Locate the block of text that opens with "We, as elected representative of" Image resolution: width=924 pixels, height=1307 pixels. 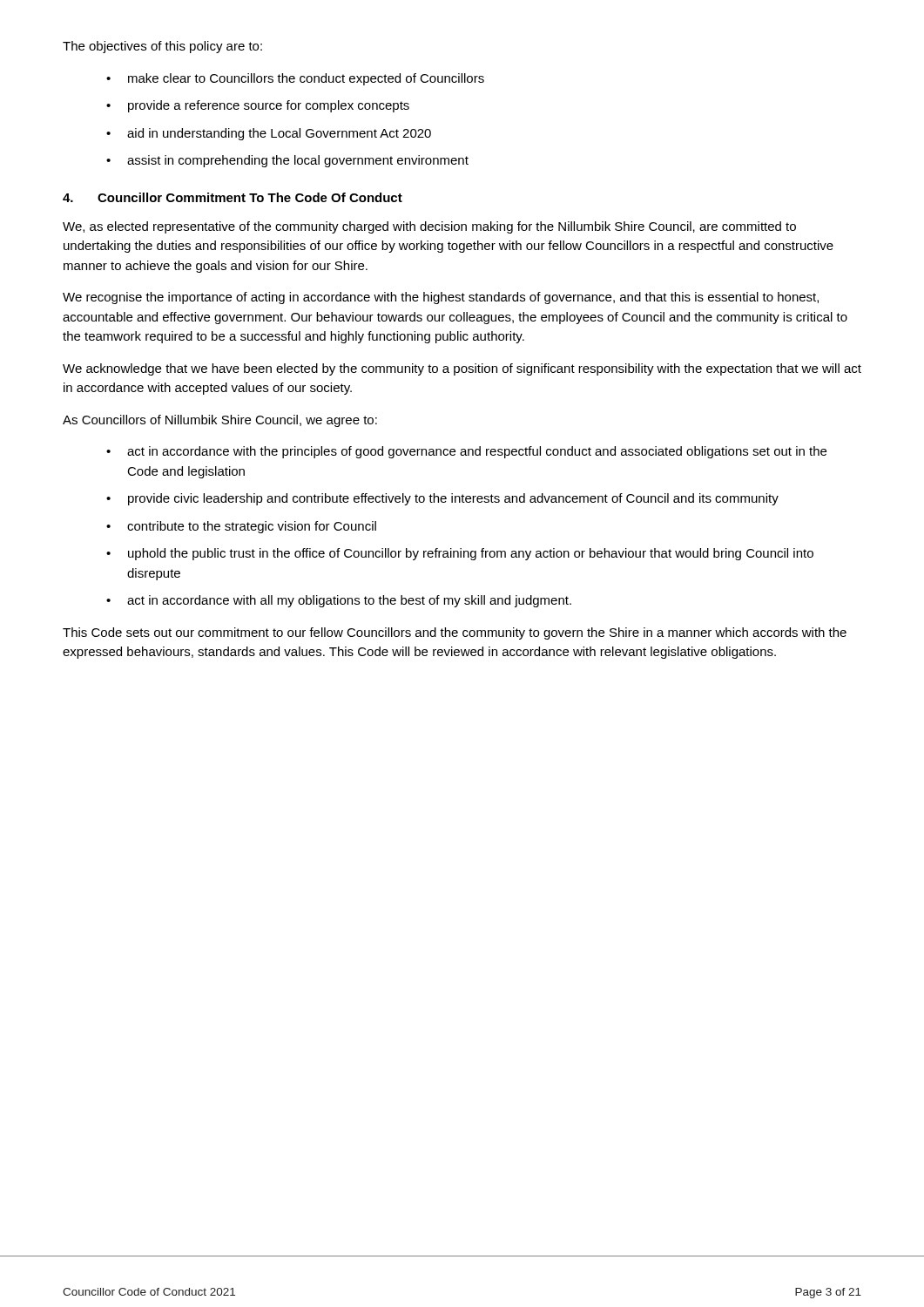pos(448,245)
